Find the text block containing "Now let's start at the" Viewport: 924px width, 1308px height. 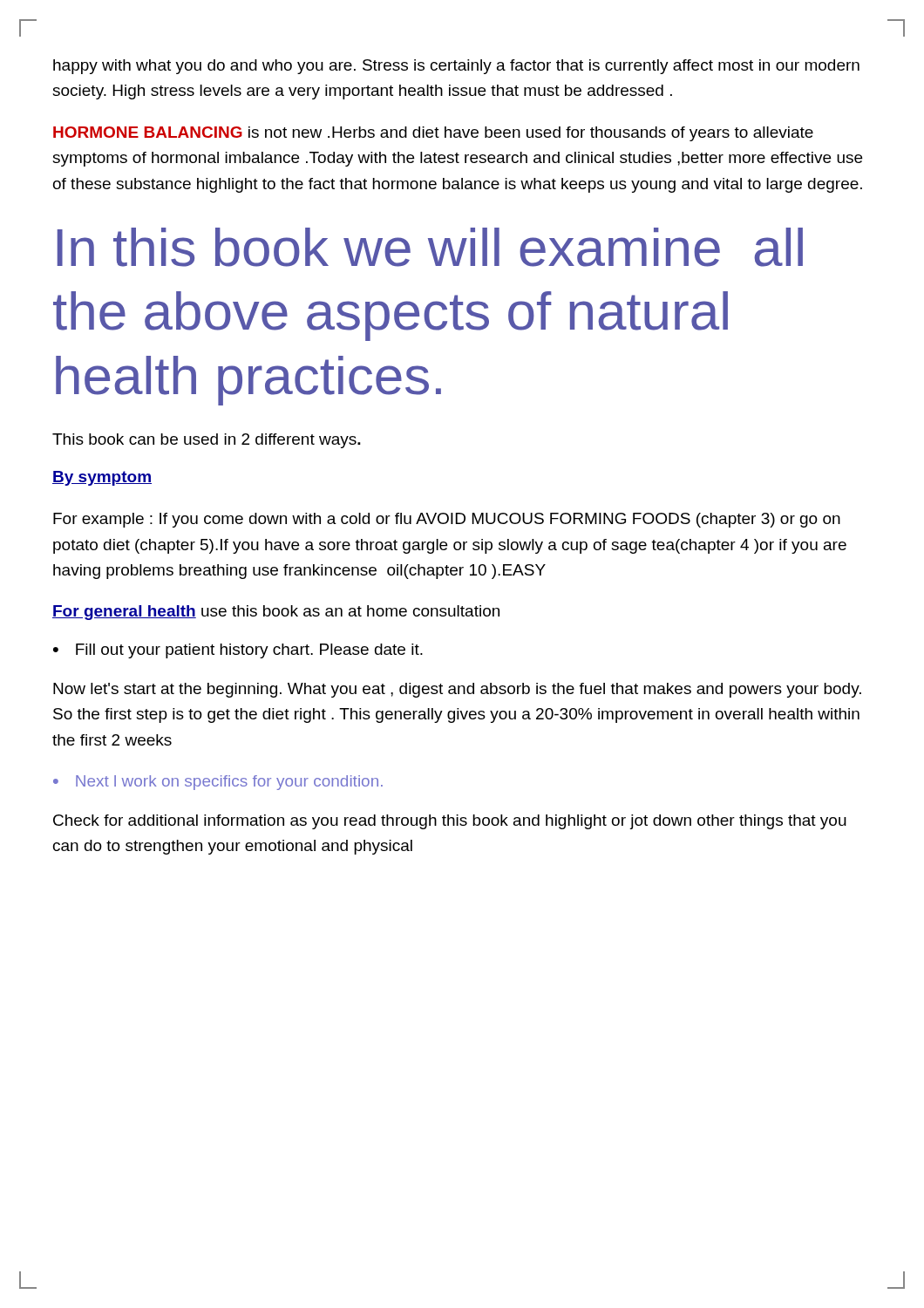tap(457, 714)
